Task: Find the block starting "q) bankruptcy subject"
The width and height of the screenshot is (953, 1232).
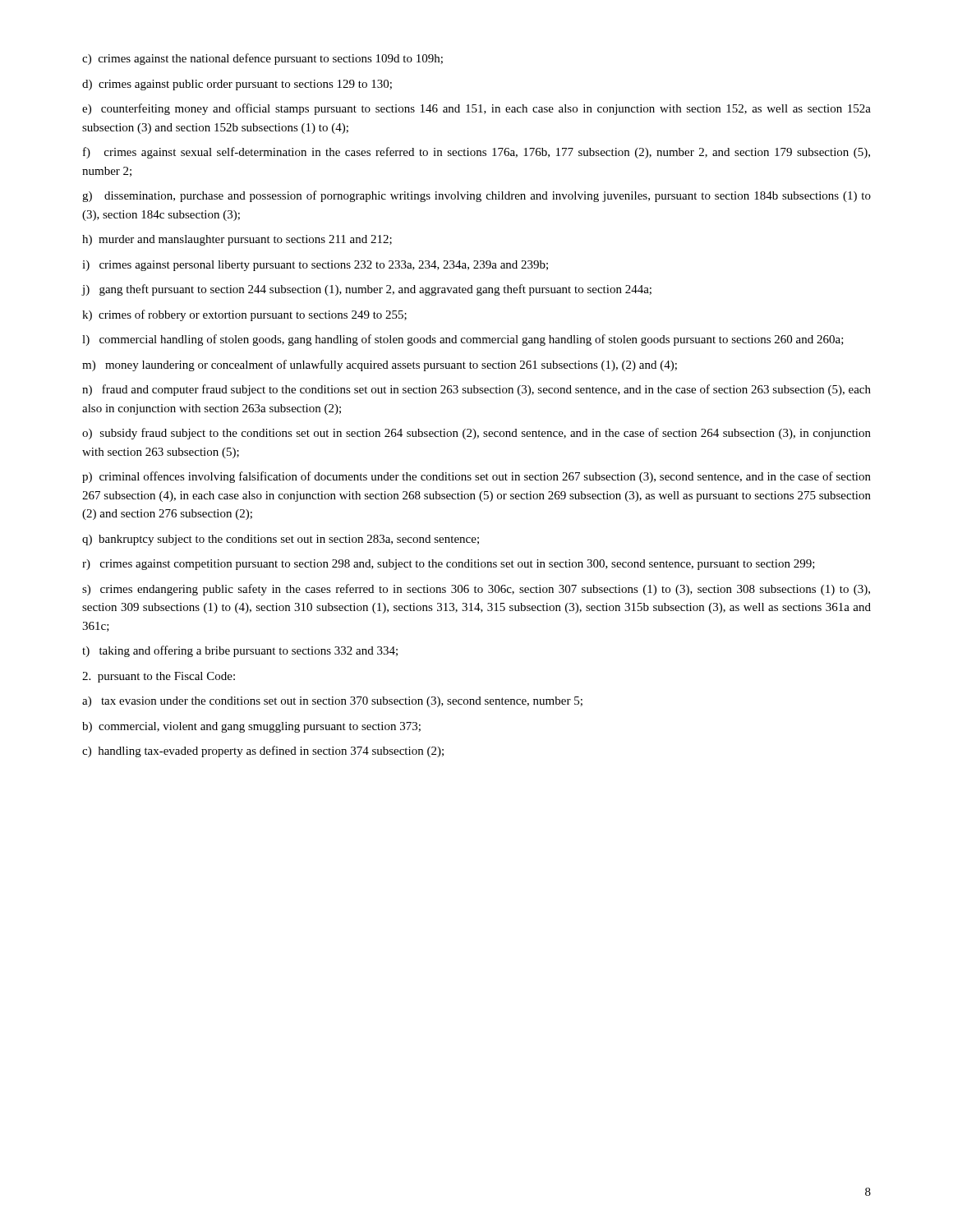Action: click(x=281, y=538)
